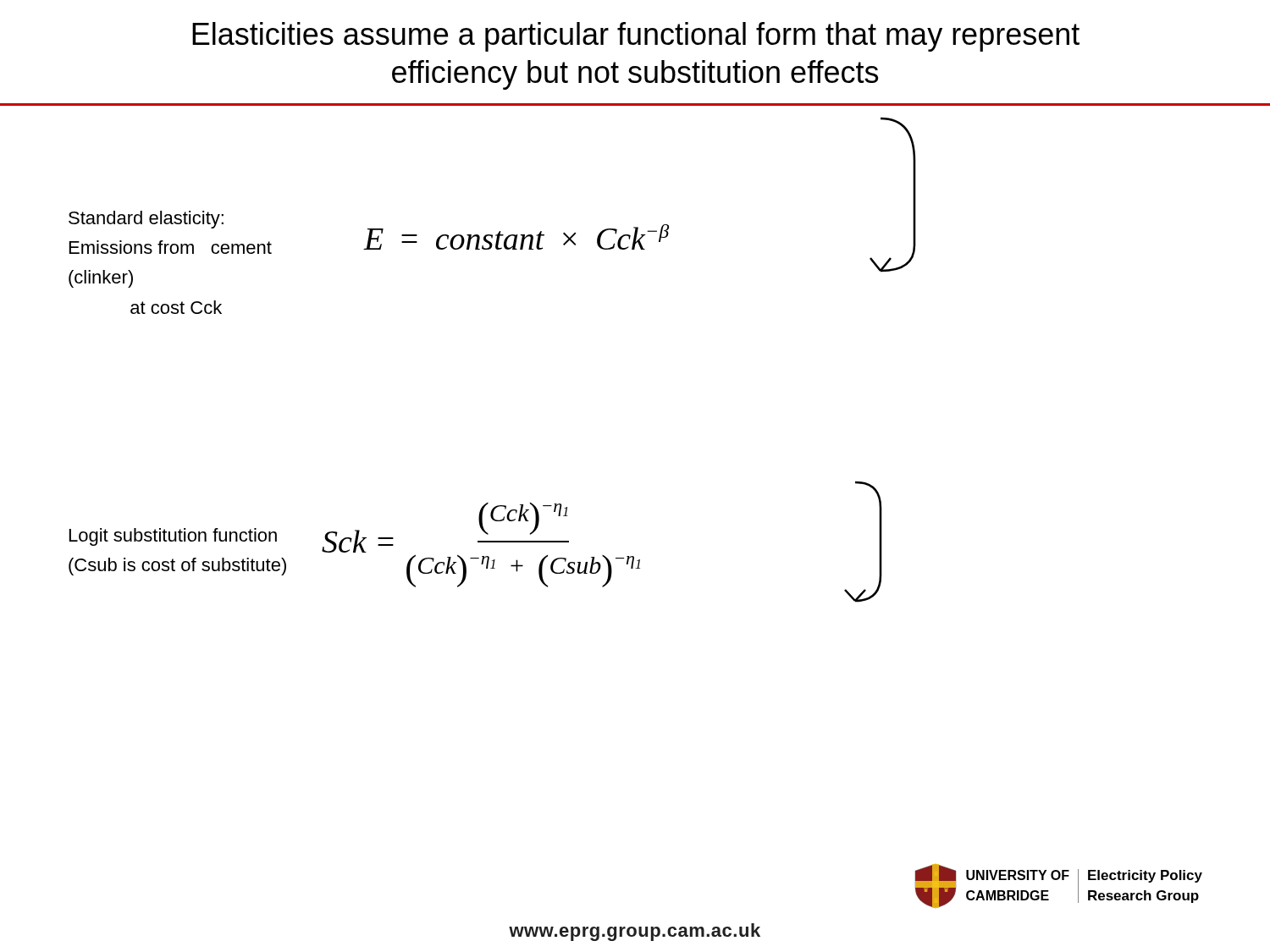Click the passage that begins "Standard elasticity: Emissions from cement (clinker)"
This screenshot has width=1270, height=952.
(x=170, y=263)
